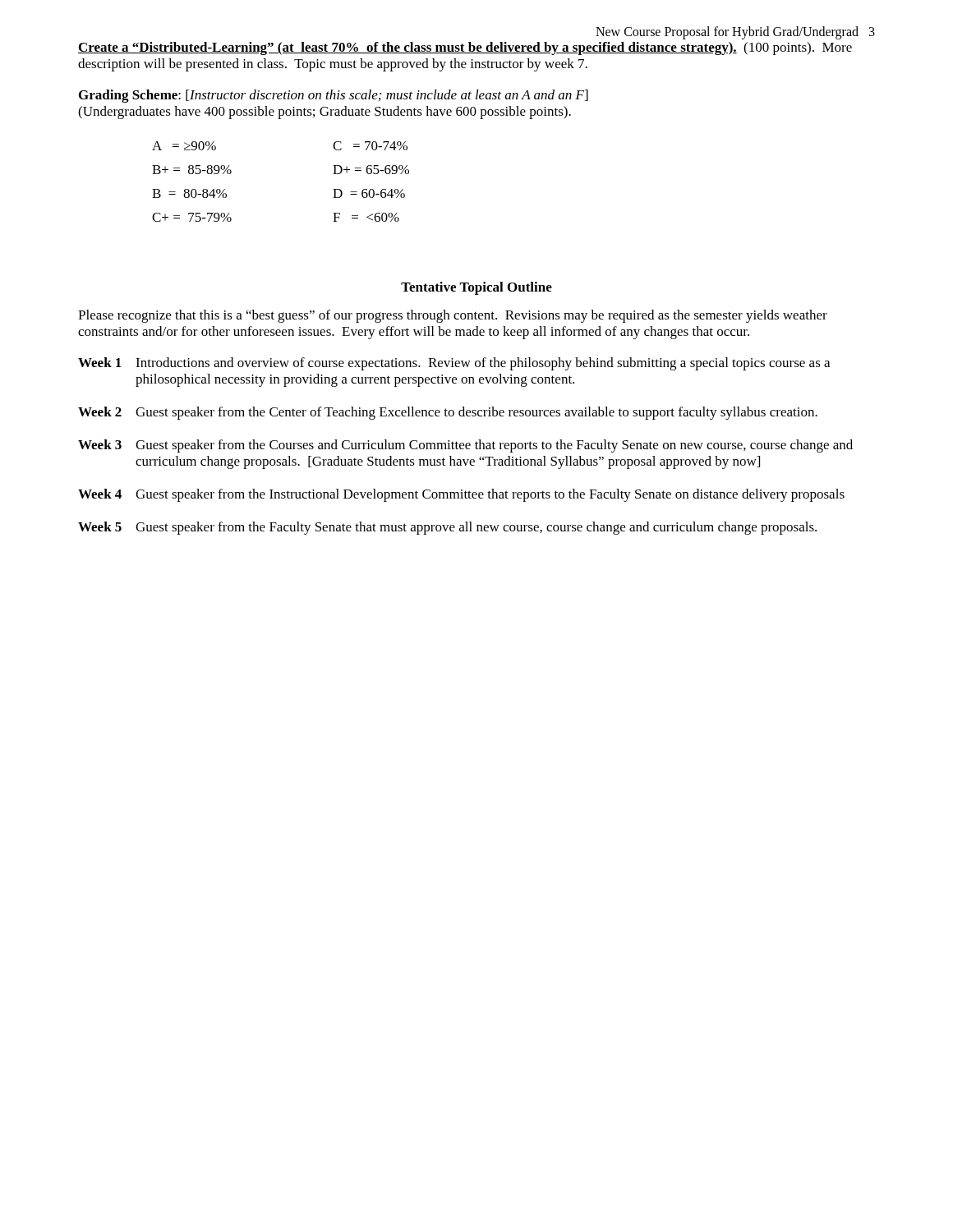Locate the list item that says "D+ = 65-69%"
The width and height of the screenshot is (953, 1232).
tap(371, 170)
